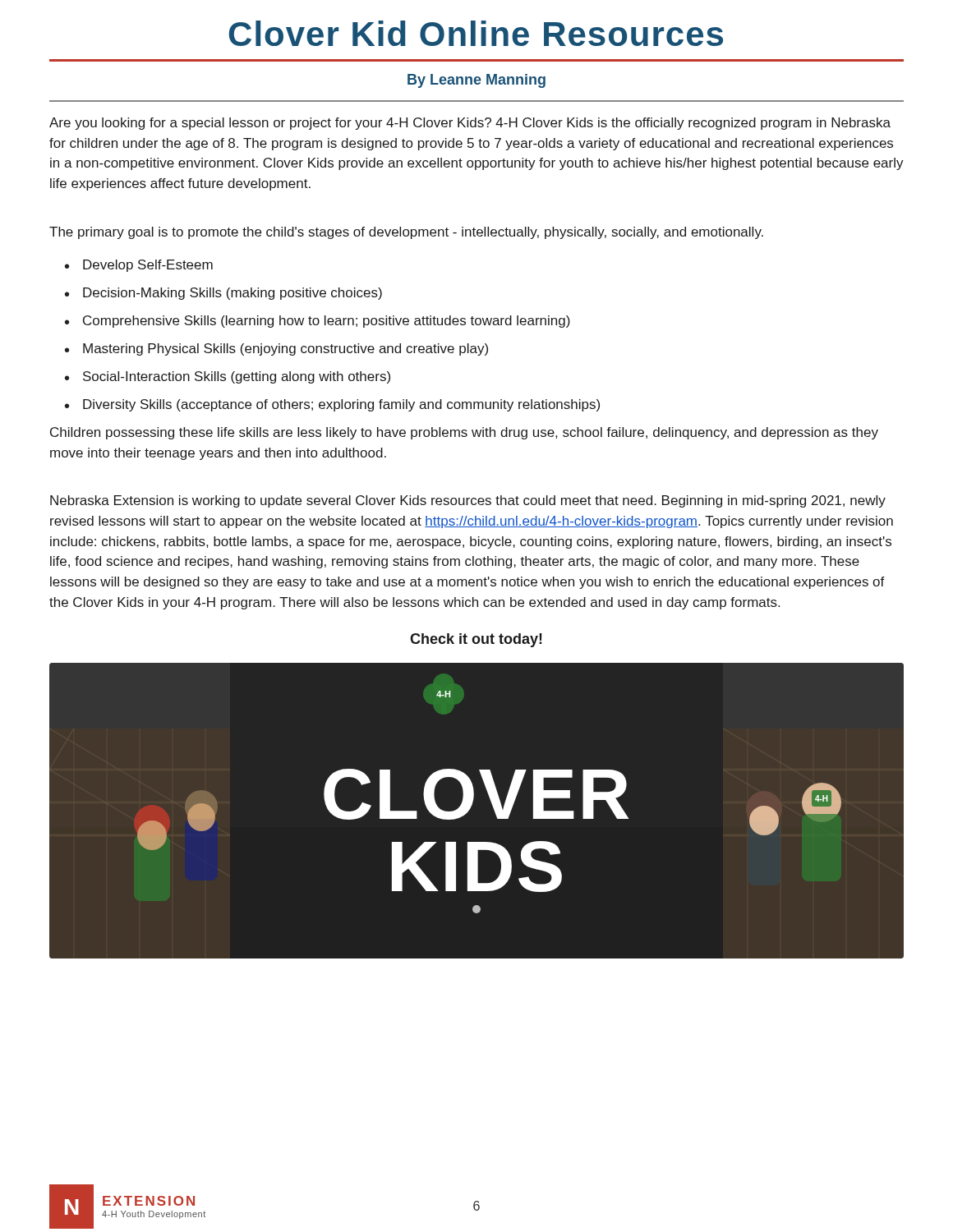953x1232 pixels.
Task: Locate the element starting "Are you looking for a special lesson or"
Action: (x=476, y=153)
